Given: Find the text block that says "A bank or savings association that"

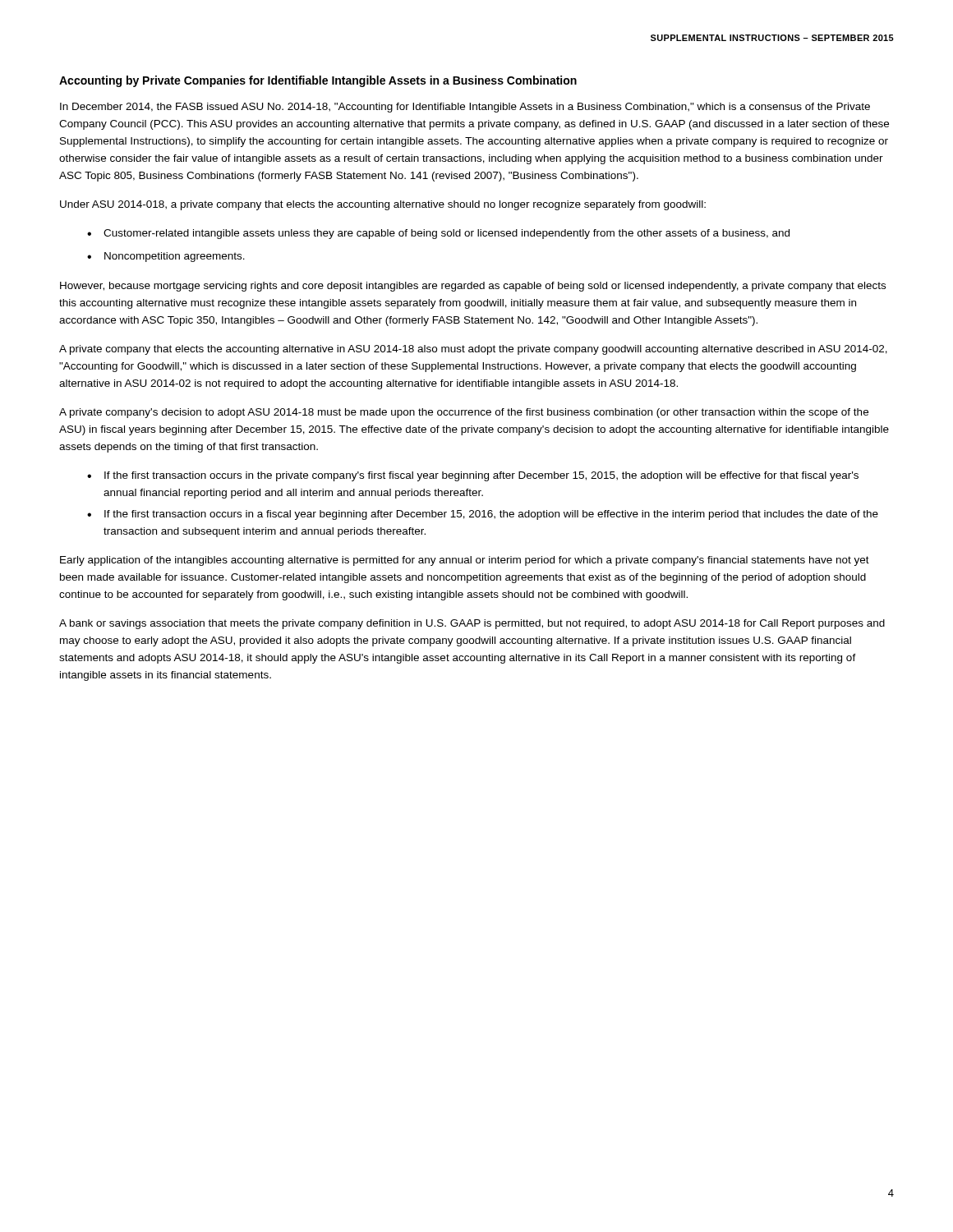Looking at the screenshot, I should point(472,649).
